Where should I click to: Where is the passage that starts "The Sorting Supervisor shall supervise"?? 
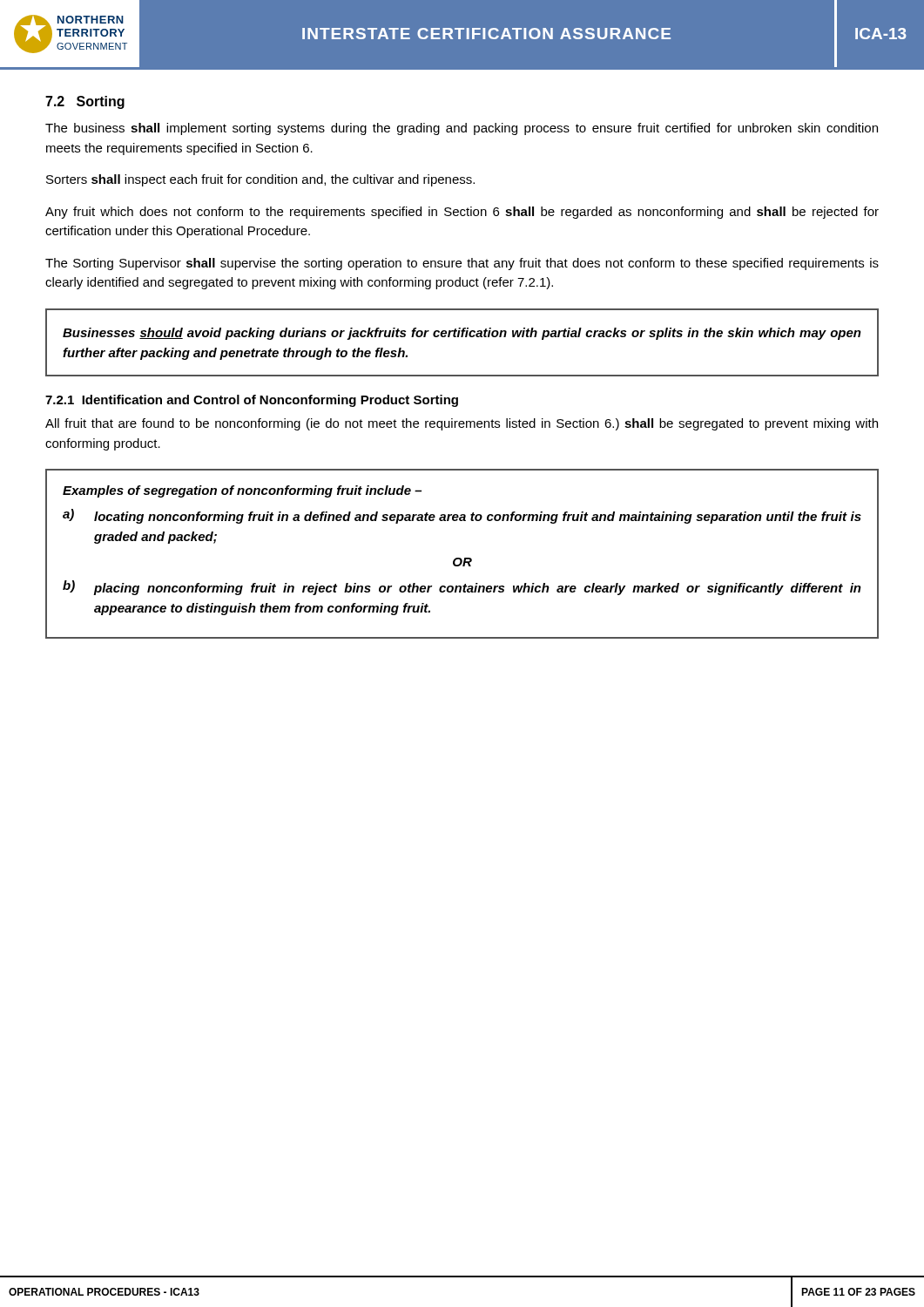click(462, 272)
